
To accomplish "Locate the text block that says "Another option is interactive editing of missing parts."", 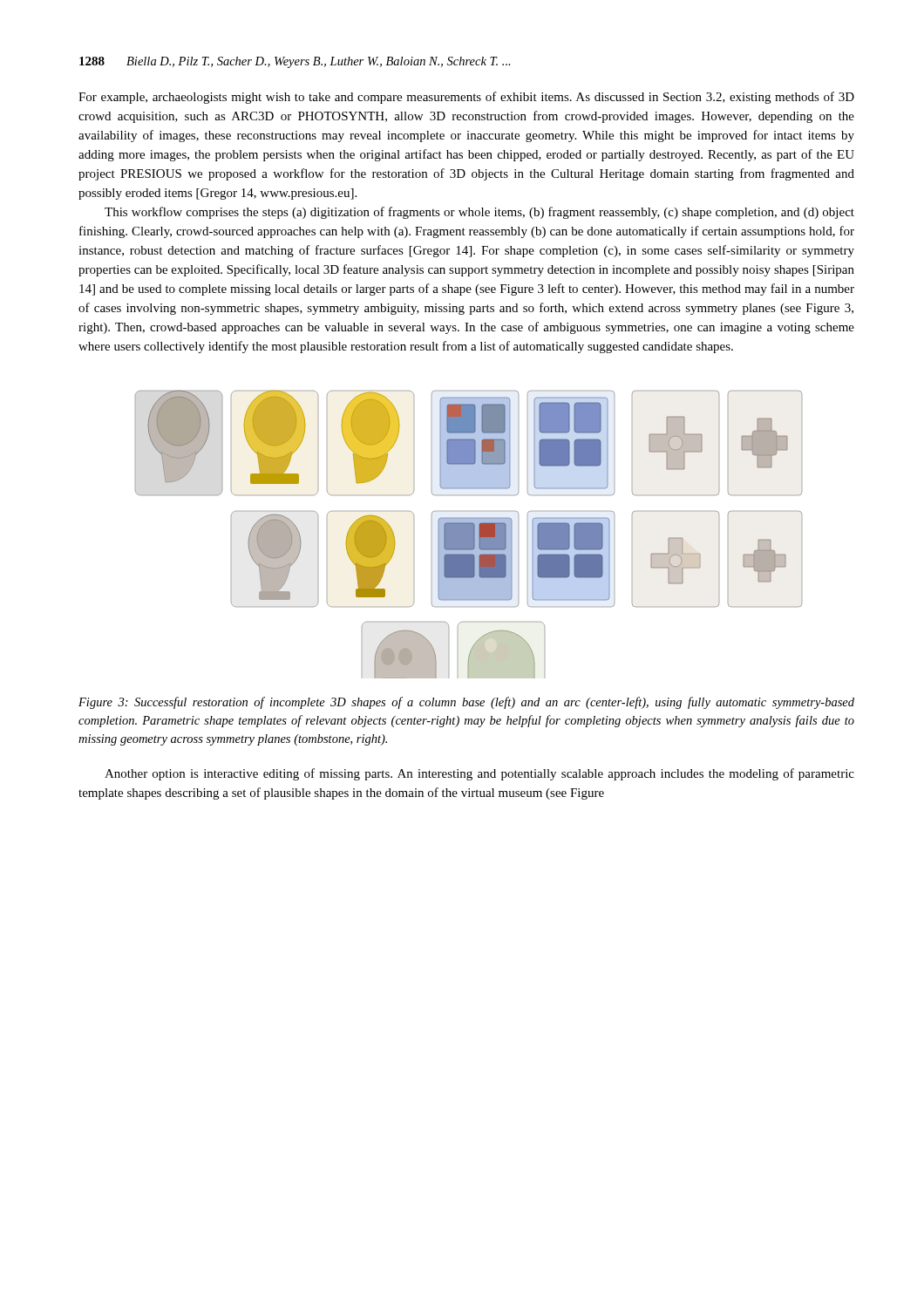I will coord(466,783).
